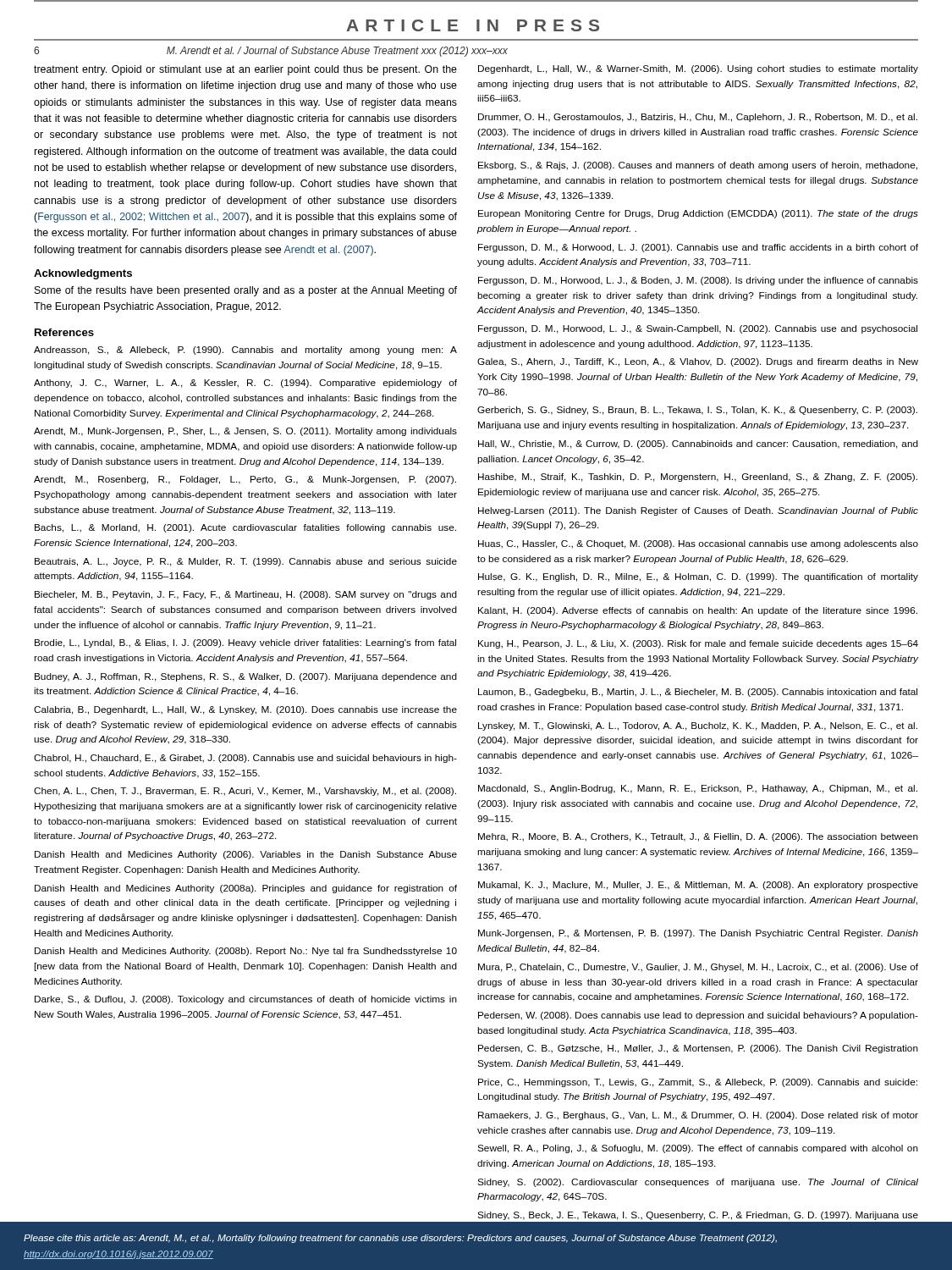This screenshot has height=1270, width=952.
Task: Find the list item that reads "Gerberich, S. G., Sidney,"
Action: 698,418
